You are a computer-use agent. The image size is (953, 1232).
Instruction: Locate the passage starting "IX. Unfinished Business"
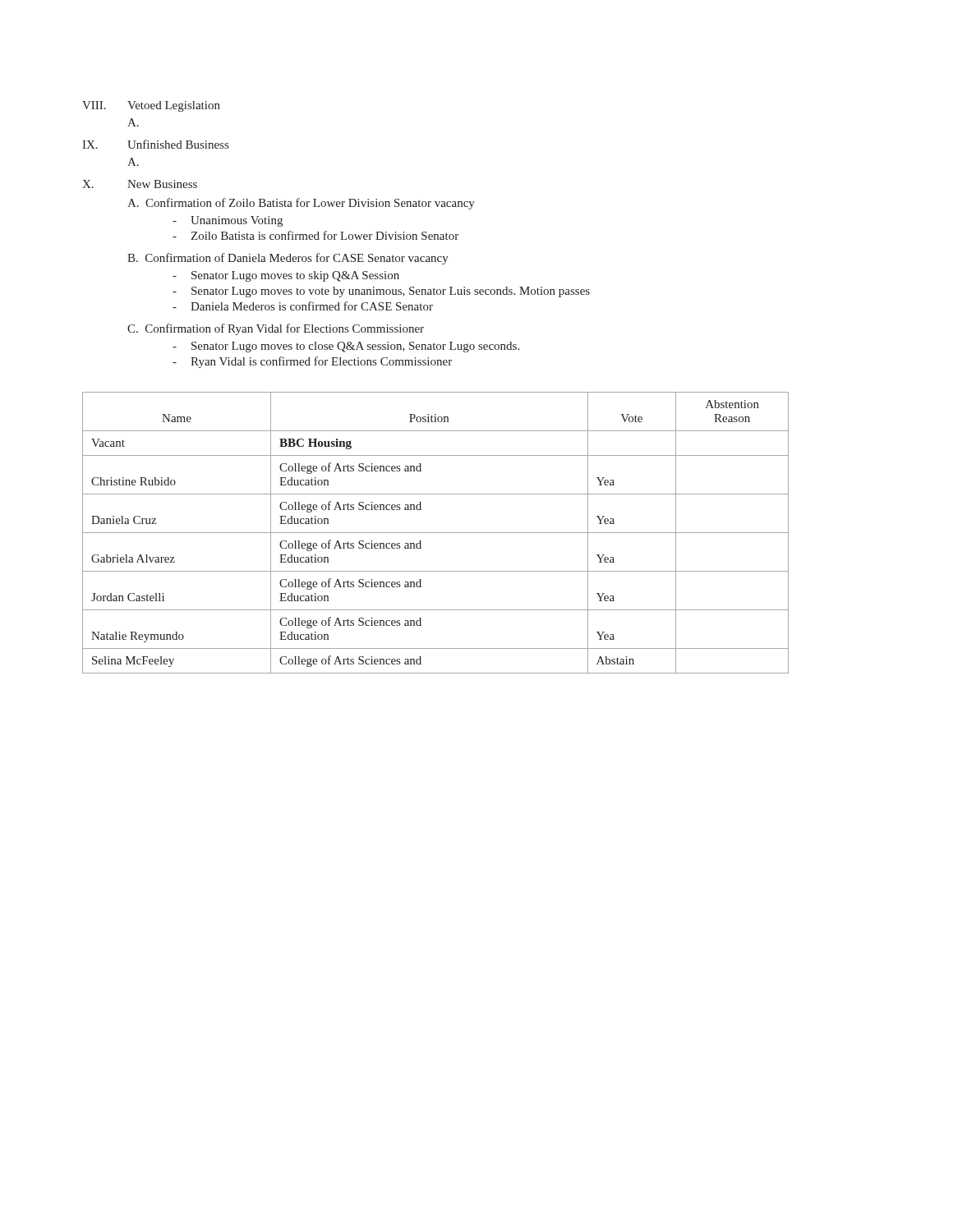(x=156, y=145)
